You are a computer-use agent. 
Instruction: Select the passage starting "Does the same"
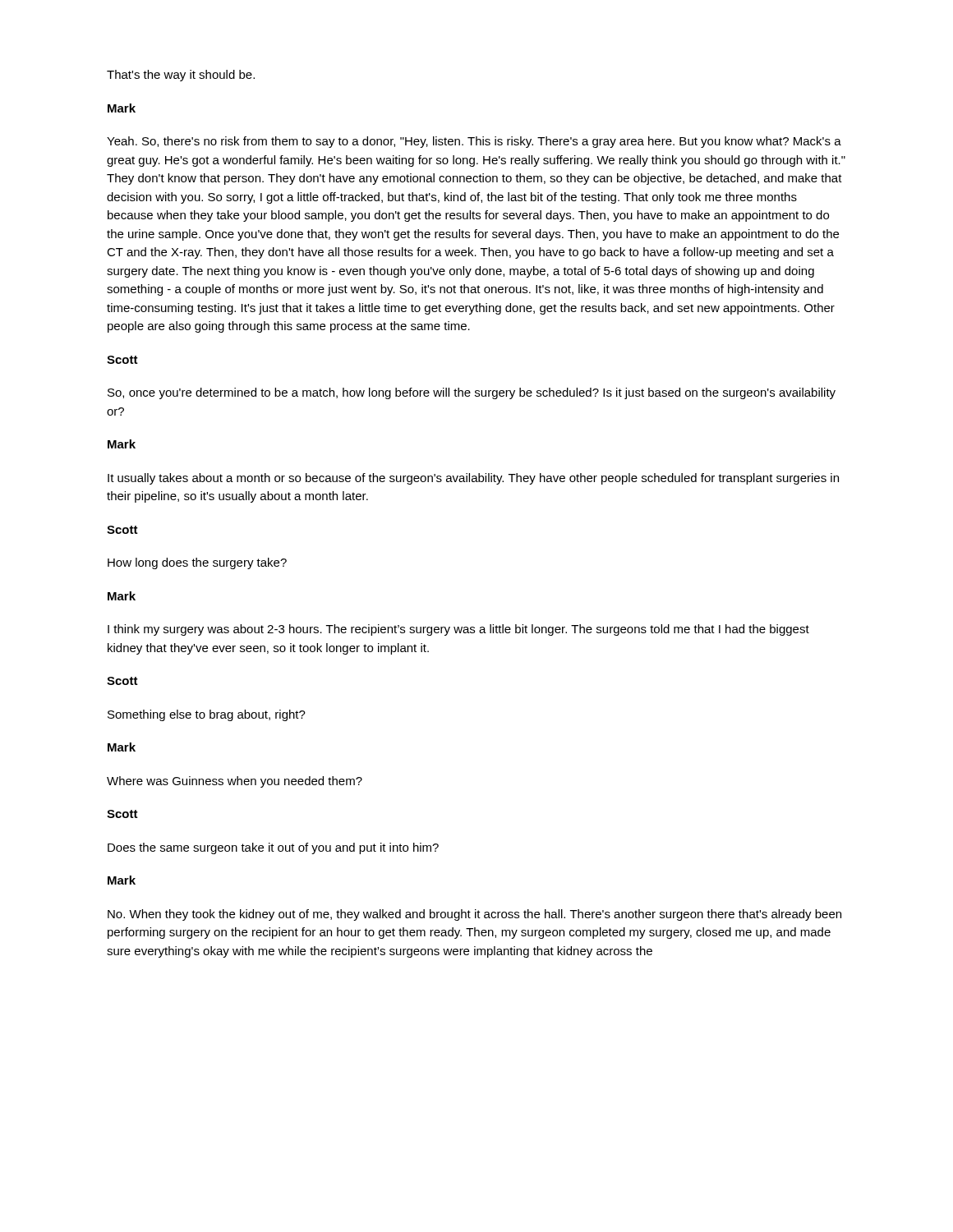(x=273, y=848)
